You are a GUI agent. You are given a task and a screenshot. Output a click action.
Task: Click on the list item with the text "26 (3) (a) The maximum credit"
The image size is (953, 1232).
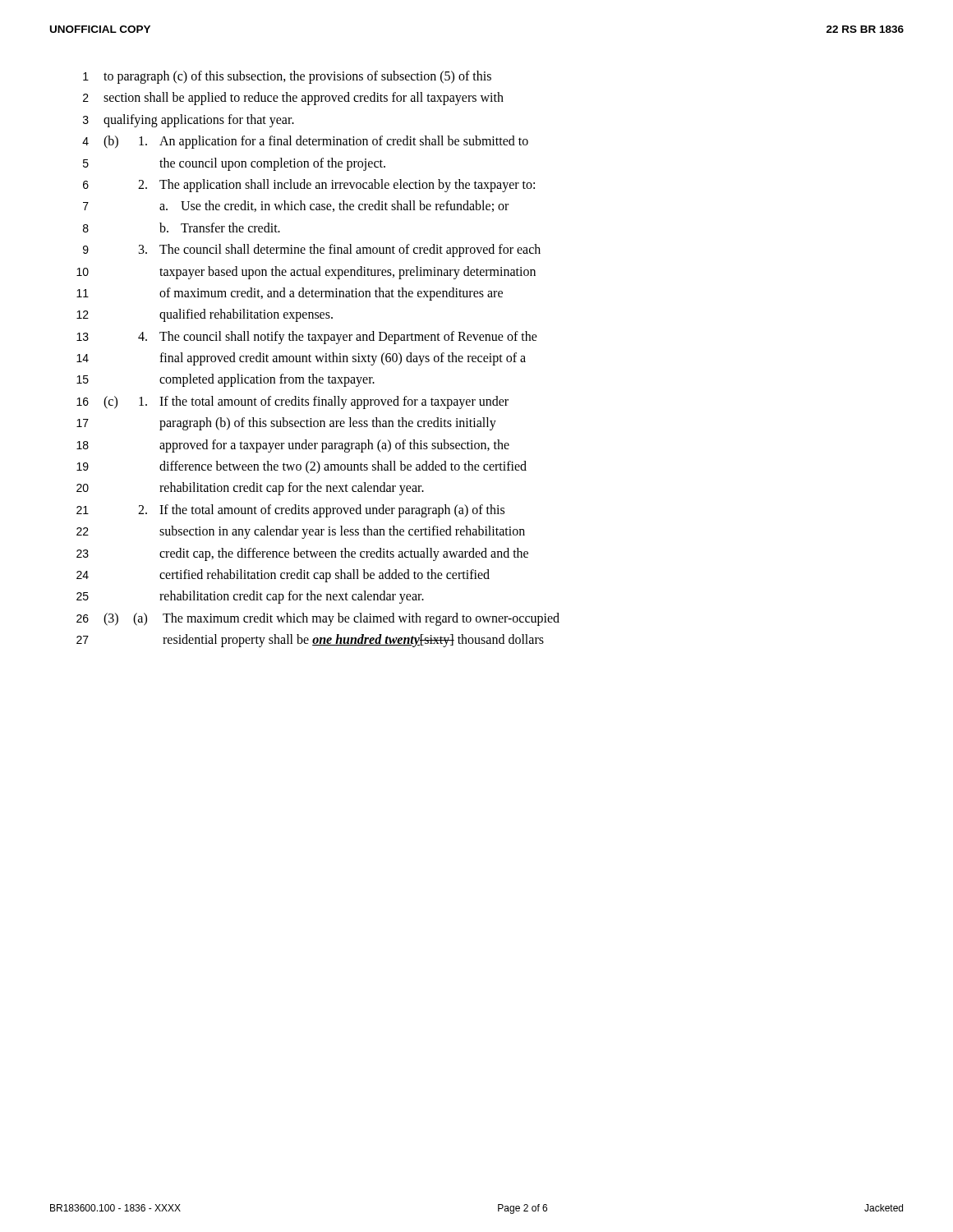tap(476, 618)
